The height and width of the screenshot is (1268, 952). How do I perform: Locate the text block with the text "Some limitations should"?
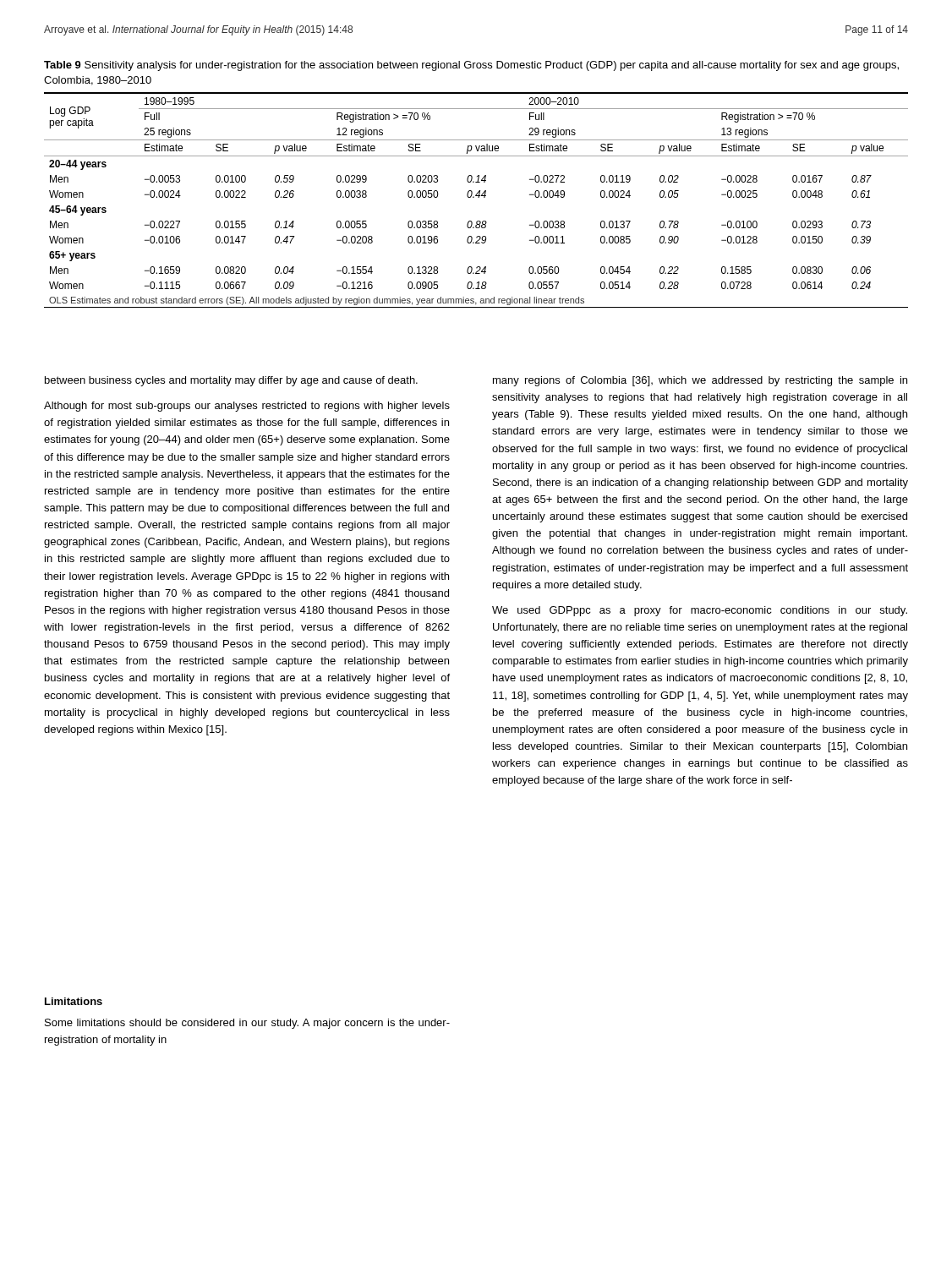[x=247, y=1031]
